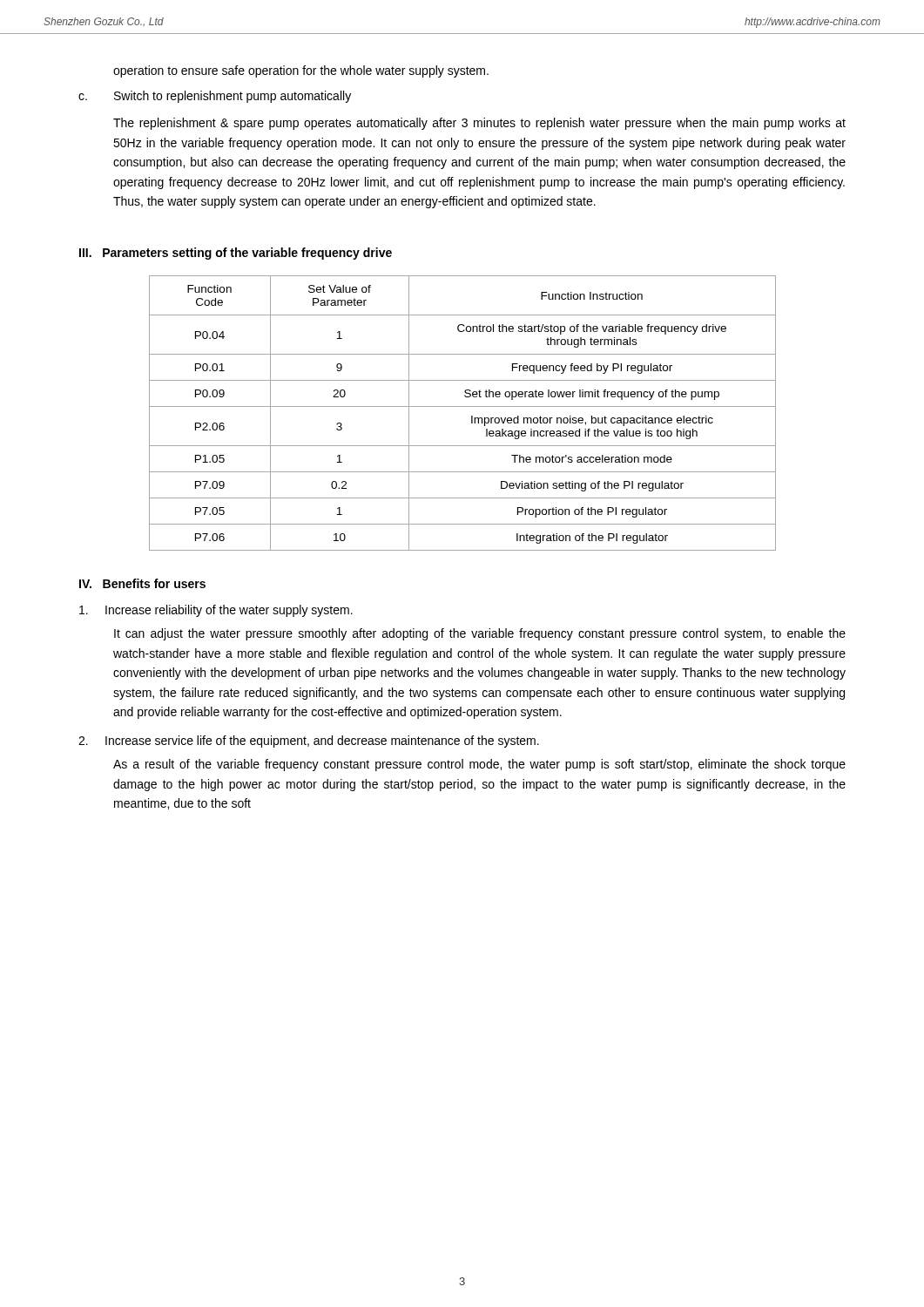924x1307 pixels.
Task: Point to the section header beginning "III. Parameters setting of the"
Action: pyautogui.click(x=235, y=253)
